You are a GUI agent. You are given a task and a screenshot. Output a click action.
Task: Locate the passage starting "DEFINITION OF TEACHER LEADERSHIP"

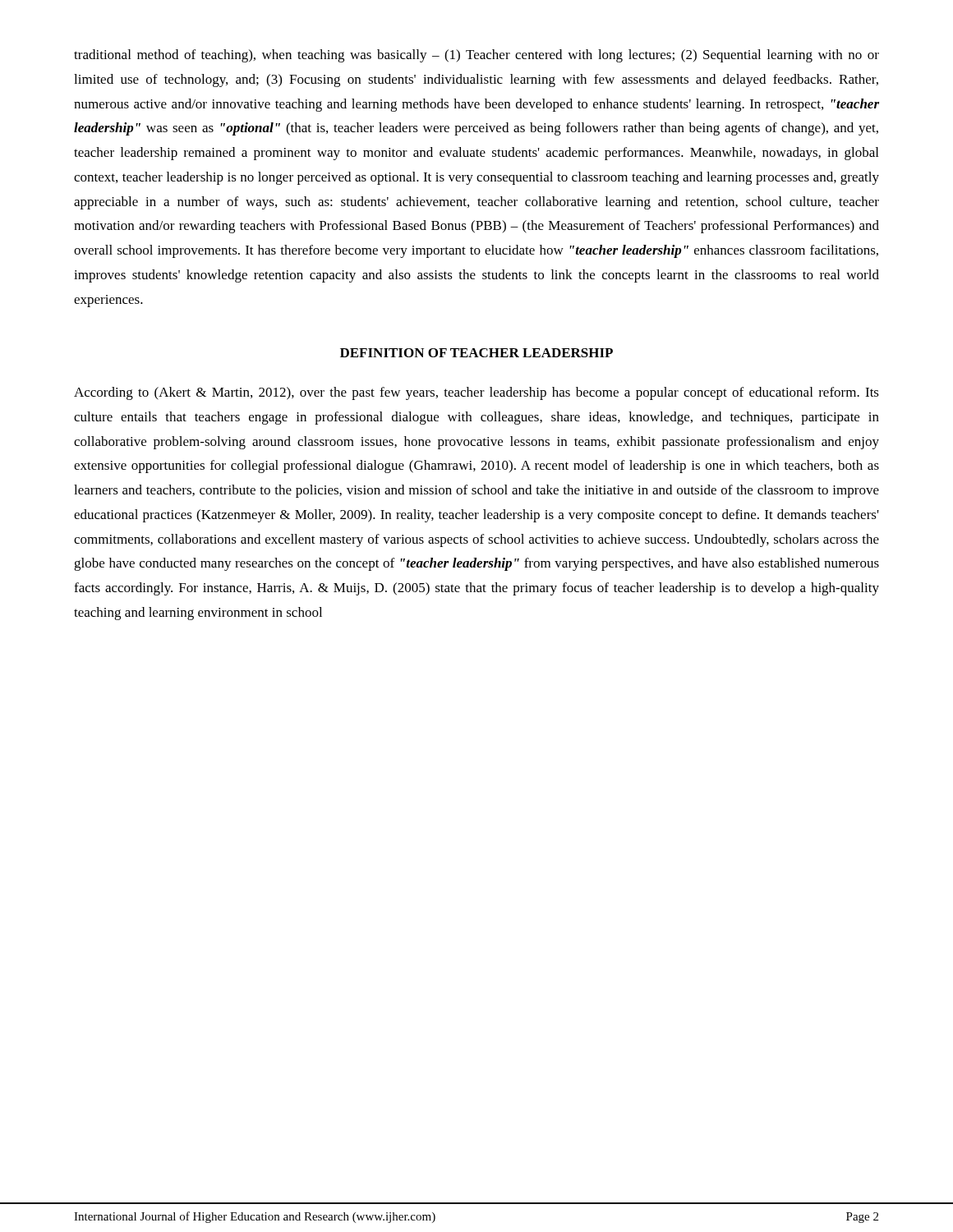(476, 353)
